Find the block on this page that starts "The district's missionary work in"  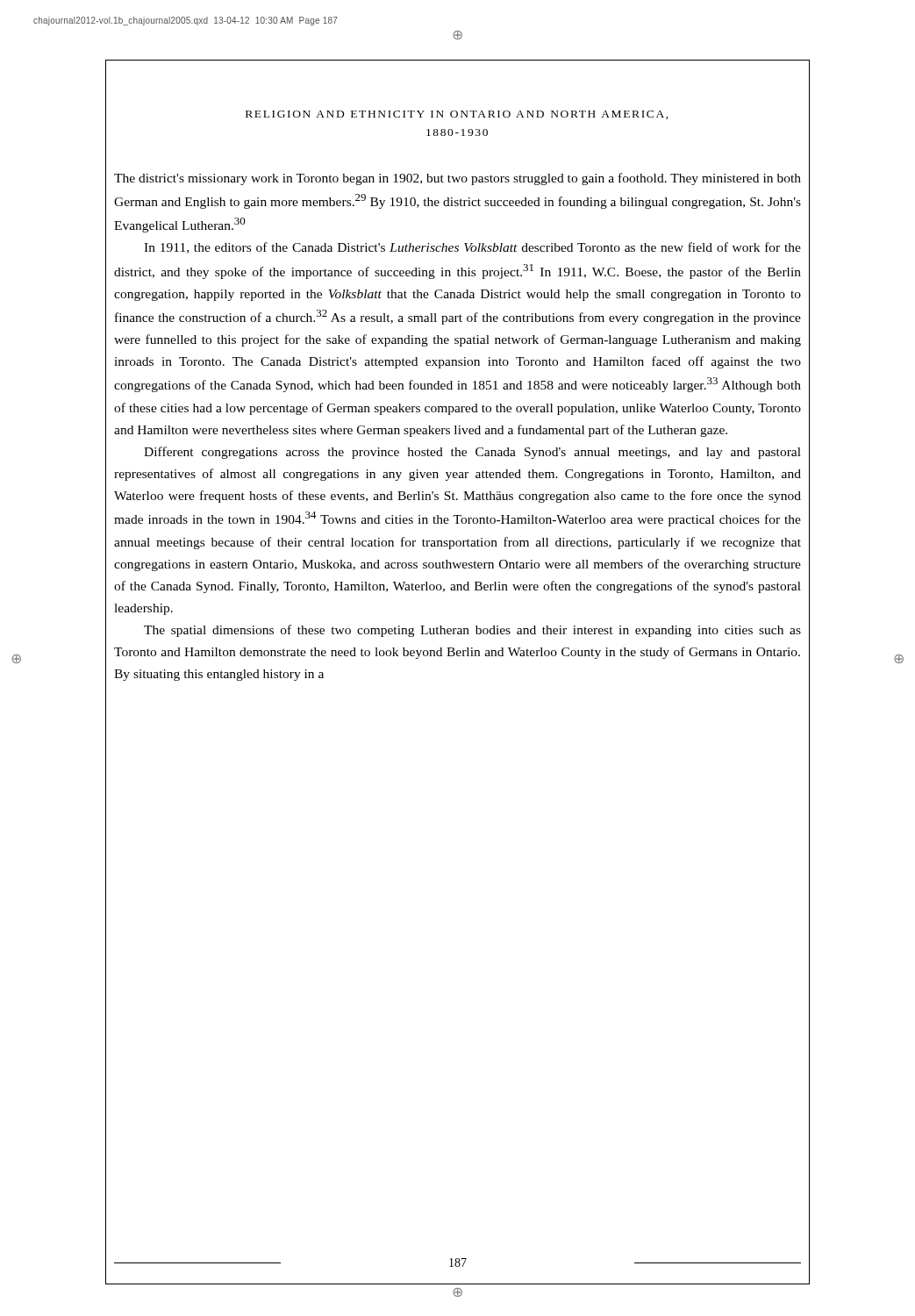458,202
